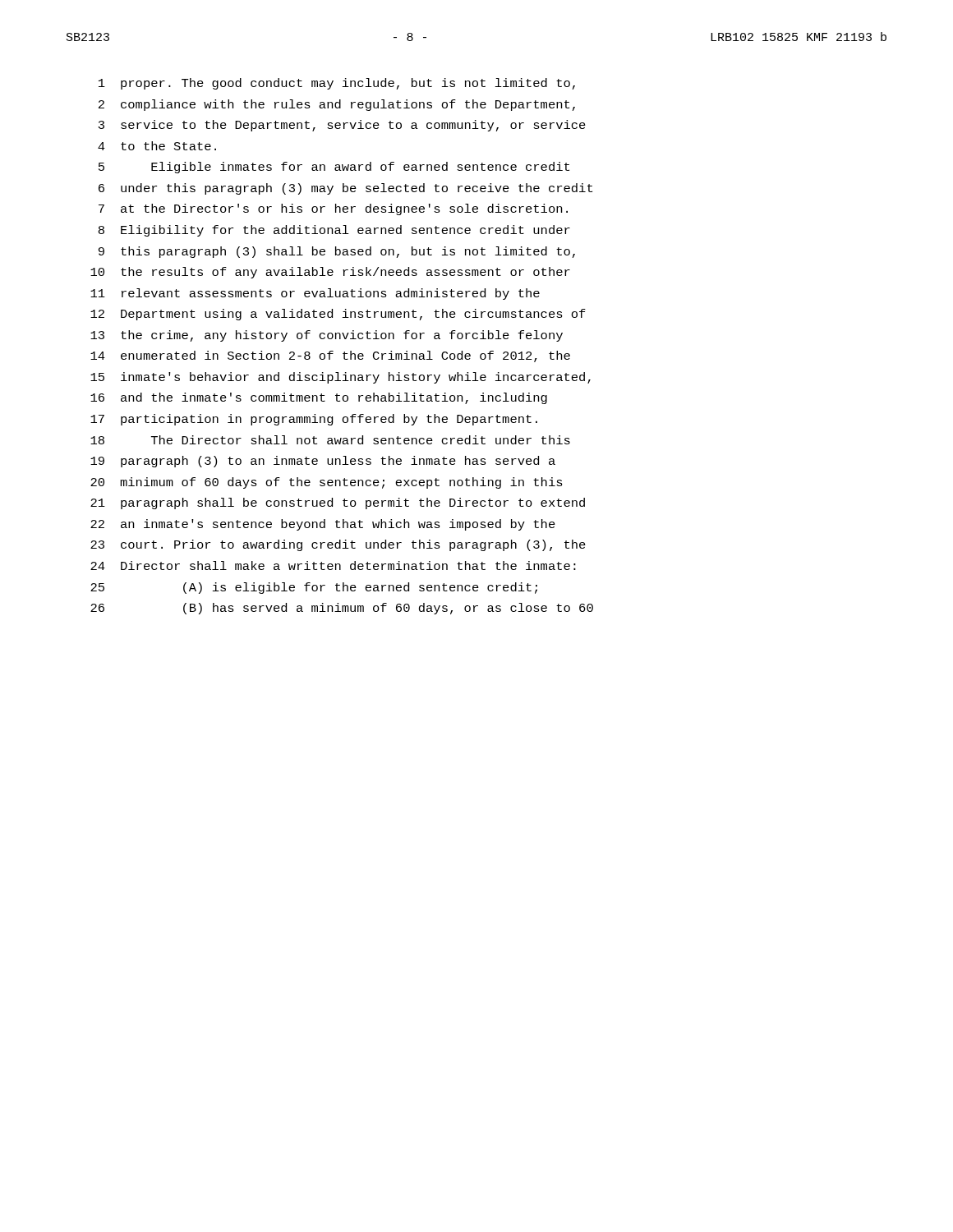Image resolution: width=953 pixels, height=1232 pixels.
Task: Point to the passage starting "25 (A) is eligible for the earned sentence"
Action: (476, 588)
